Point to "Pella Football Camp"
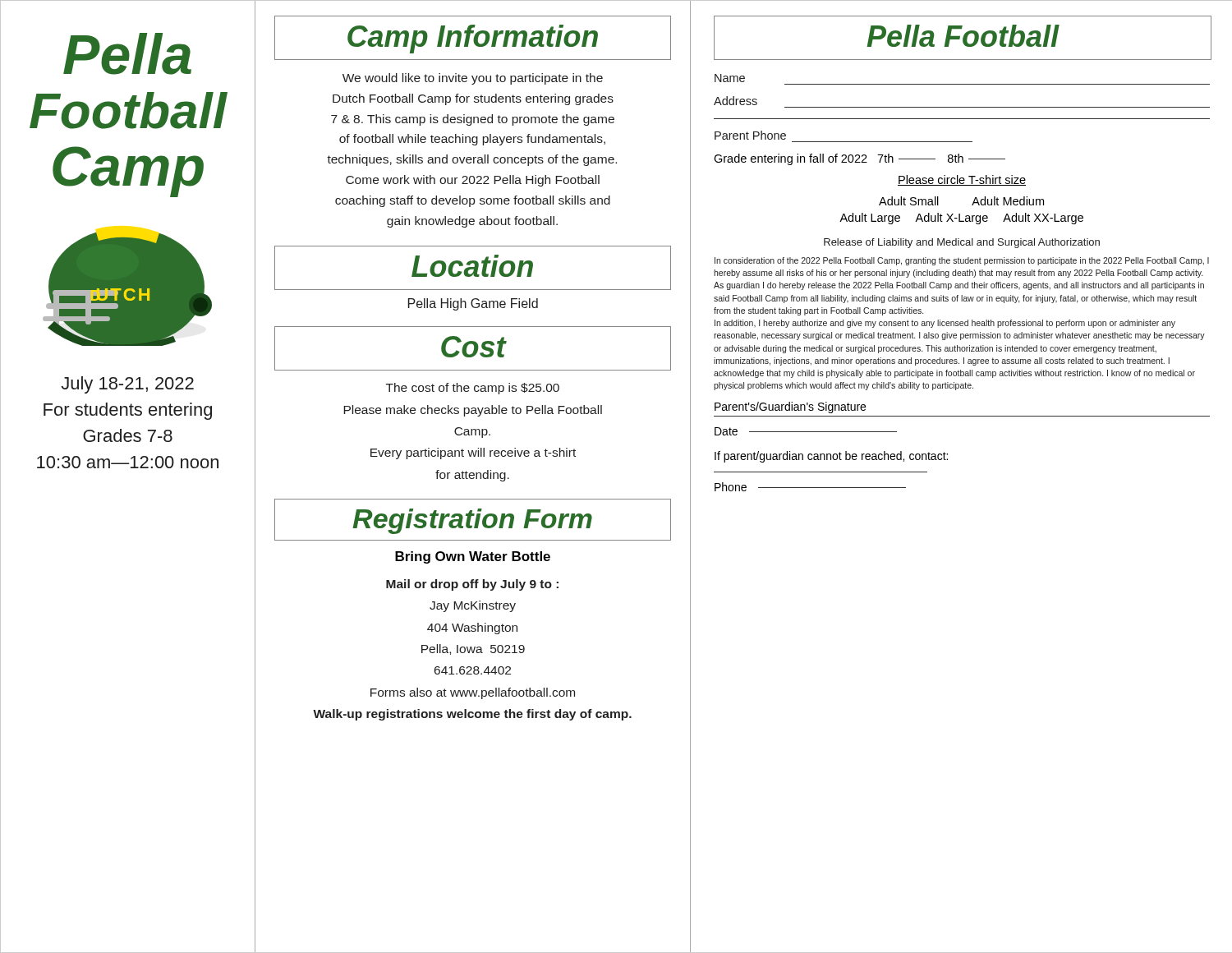 tap(128, 112)
